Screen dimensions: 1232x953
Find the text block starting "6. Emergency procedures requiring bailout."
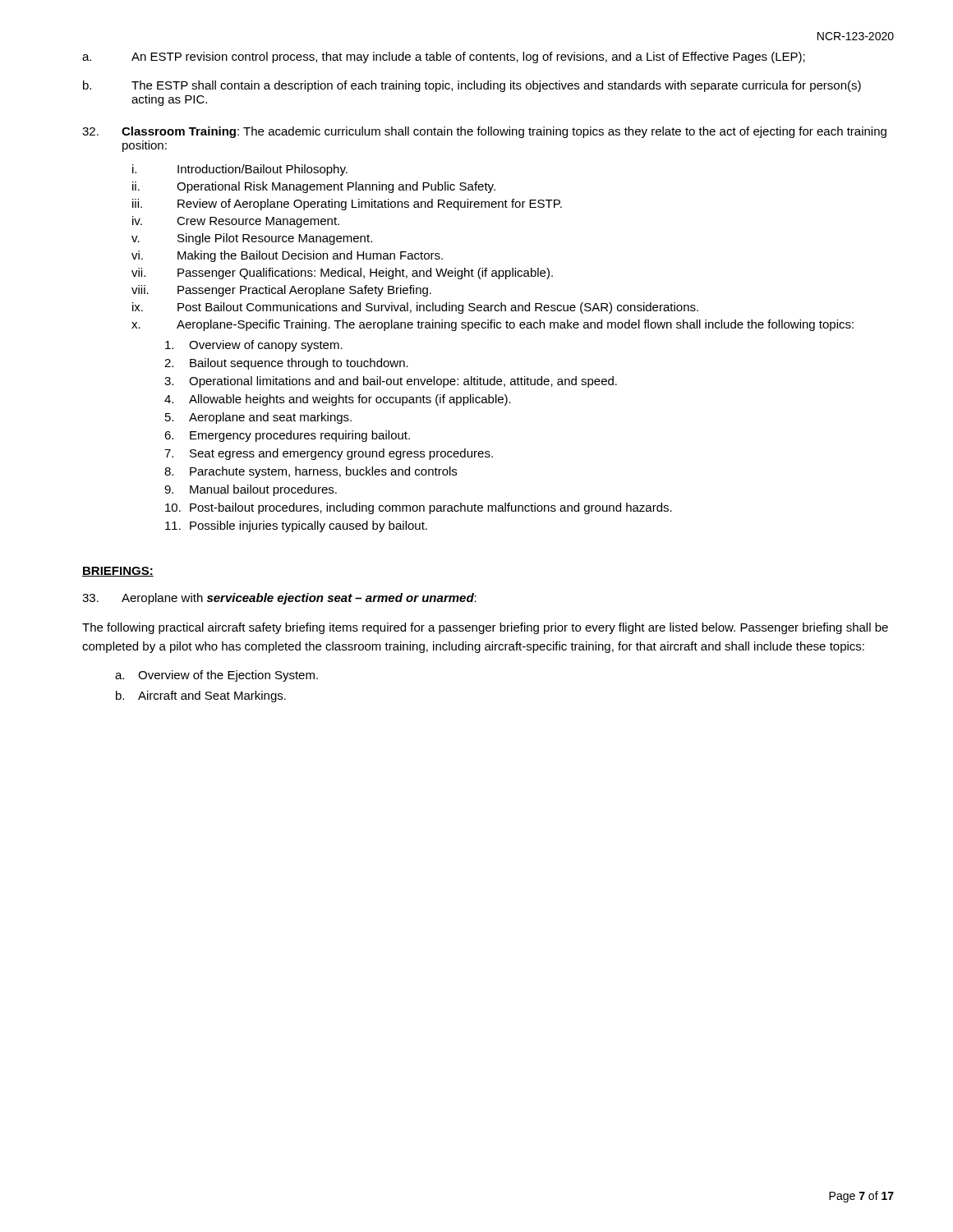pos(287,436)
